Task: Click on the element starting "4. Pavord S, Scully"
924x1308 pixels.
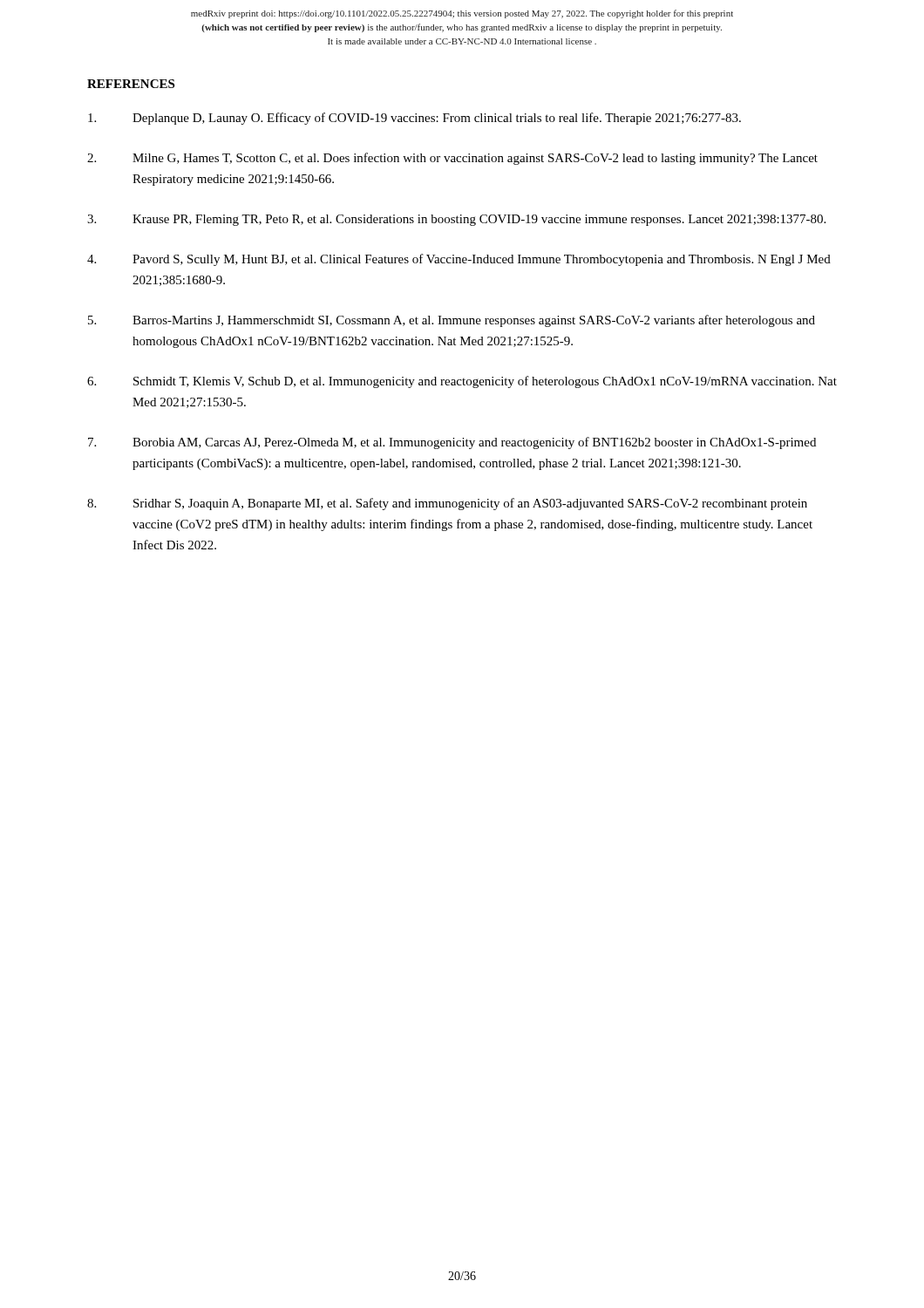Action: [462, 269]
